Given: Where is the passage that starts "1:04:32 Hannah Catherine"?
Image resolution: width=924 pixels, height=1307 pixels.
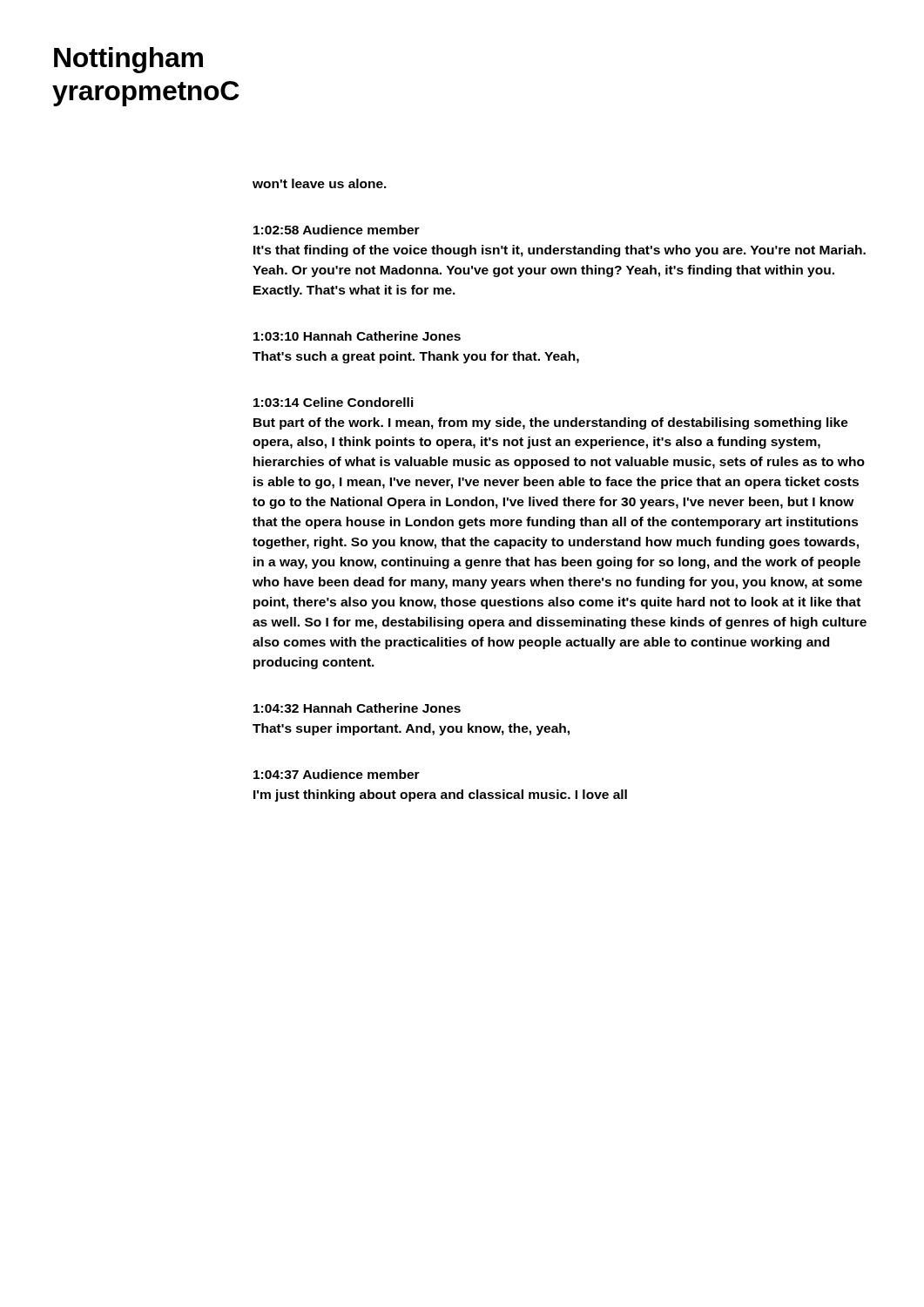Looking at the screenshot, I should (412, 718).
